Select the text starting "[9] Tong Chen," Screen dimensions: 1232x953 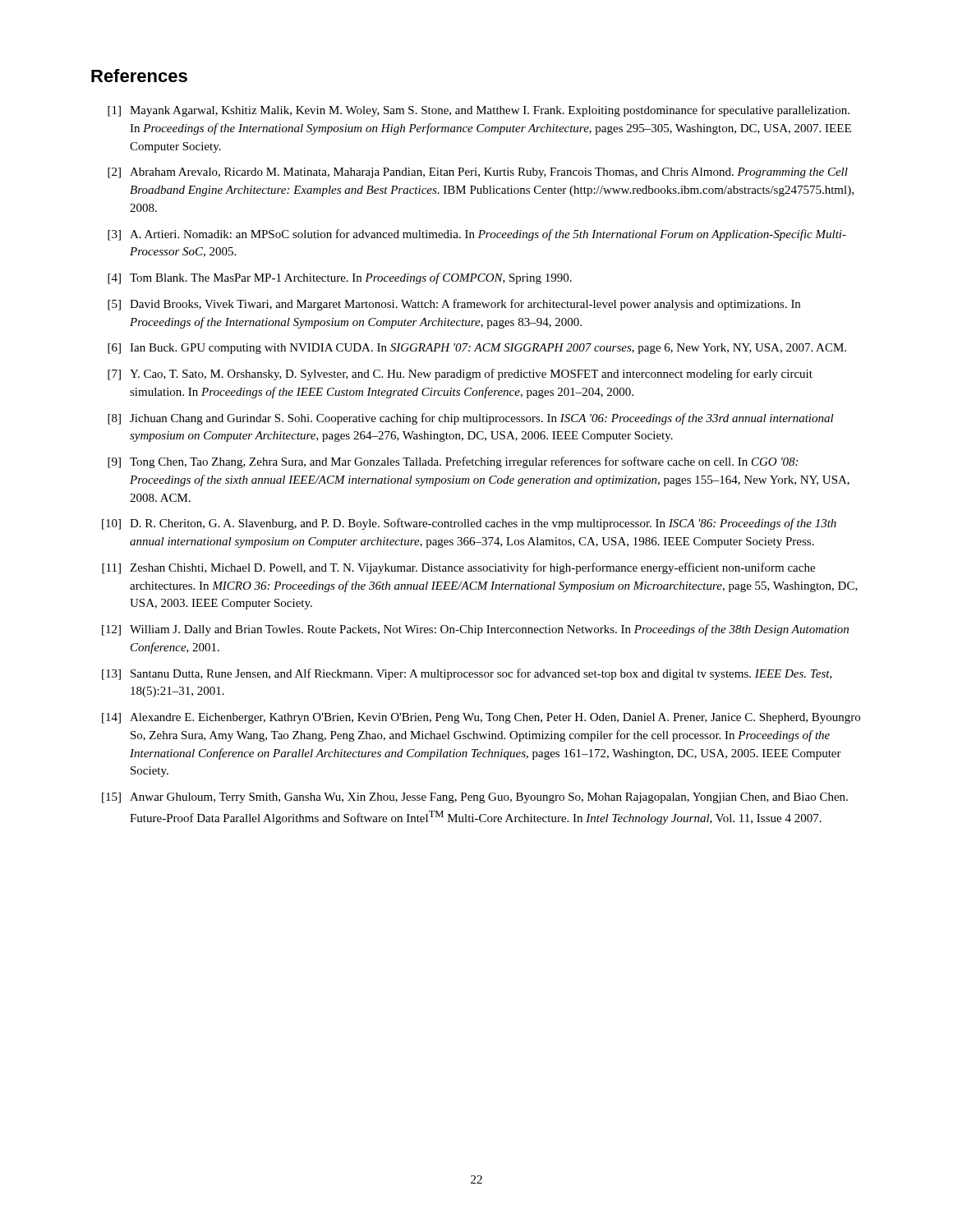click(x=476, y=480)
